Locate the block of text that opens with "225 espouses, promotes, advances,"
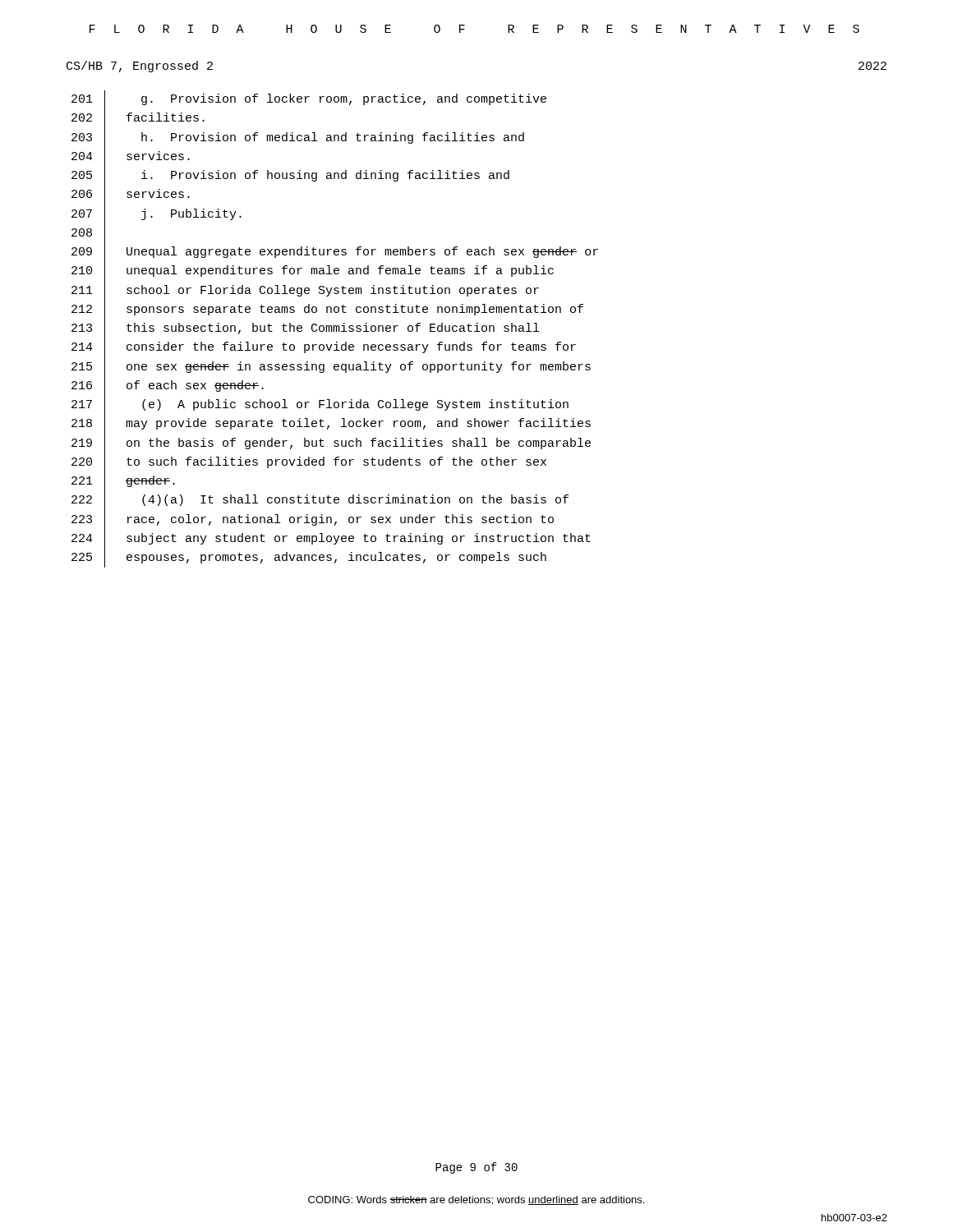Screen dimensions: 1232x953 [476, 558]
